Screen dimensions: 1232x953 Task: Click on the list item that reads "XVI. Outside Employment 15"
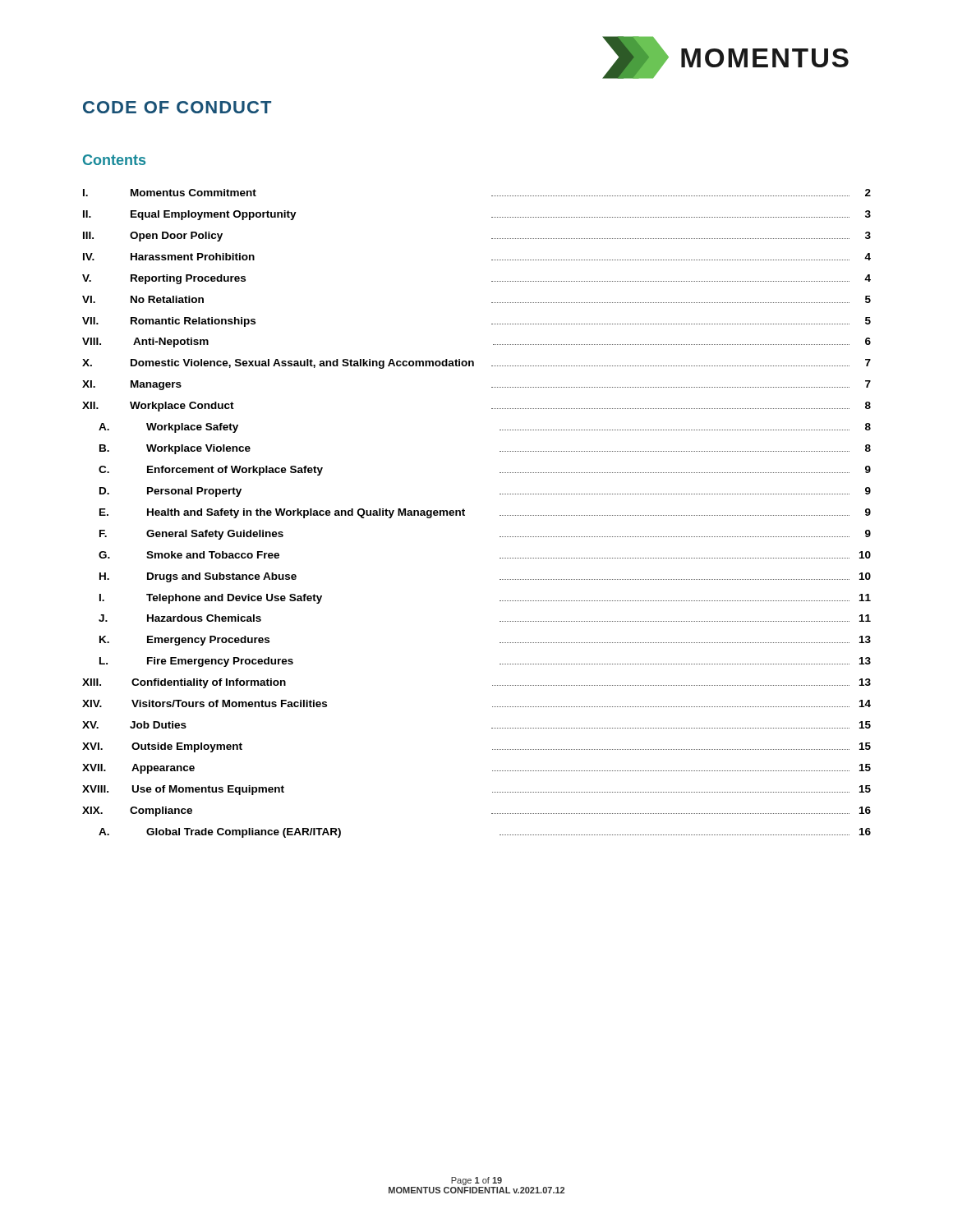pos(88,748)
